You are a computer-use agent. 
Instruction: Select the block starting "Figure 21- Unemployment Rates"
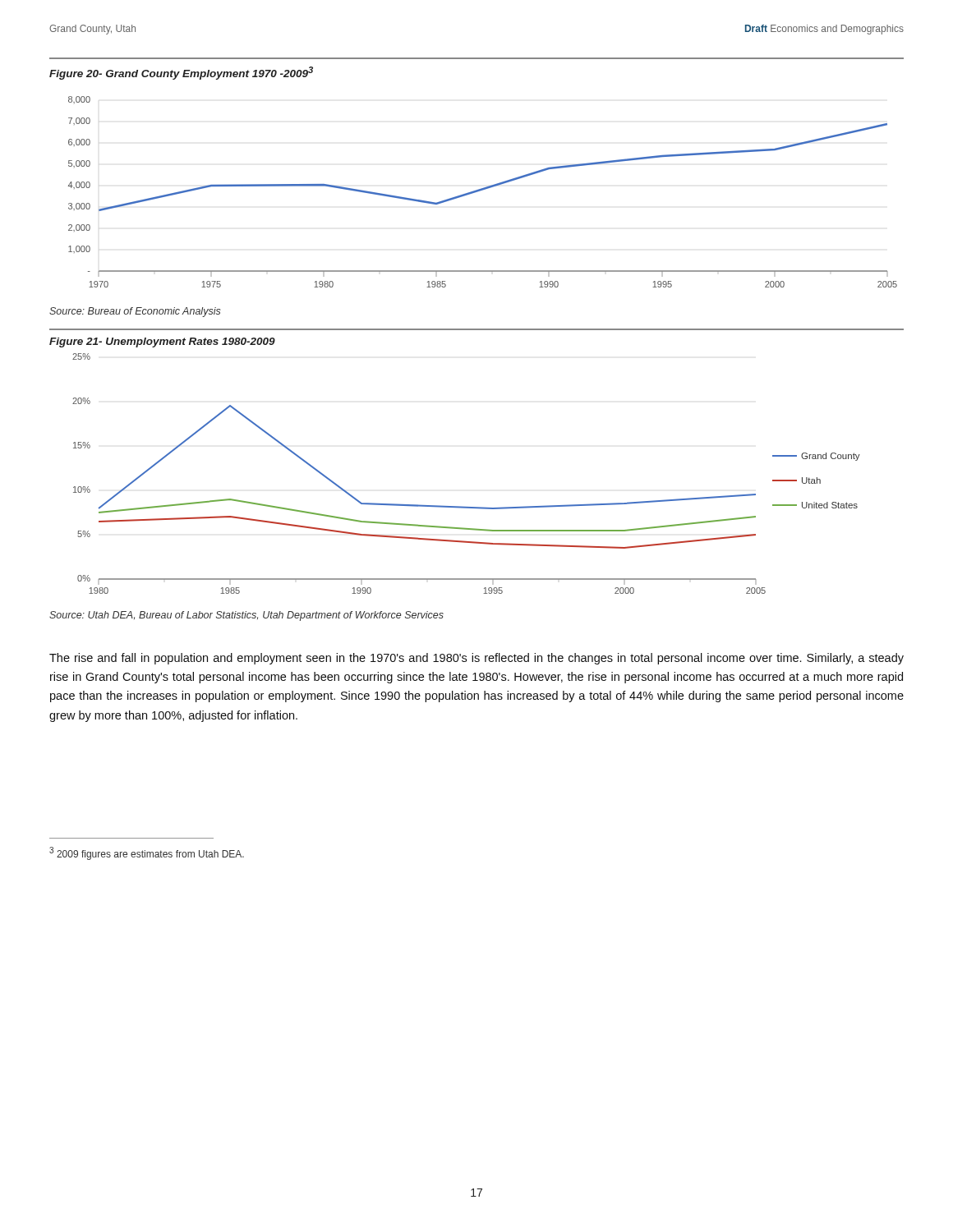(162, 341)
